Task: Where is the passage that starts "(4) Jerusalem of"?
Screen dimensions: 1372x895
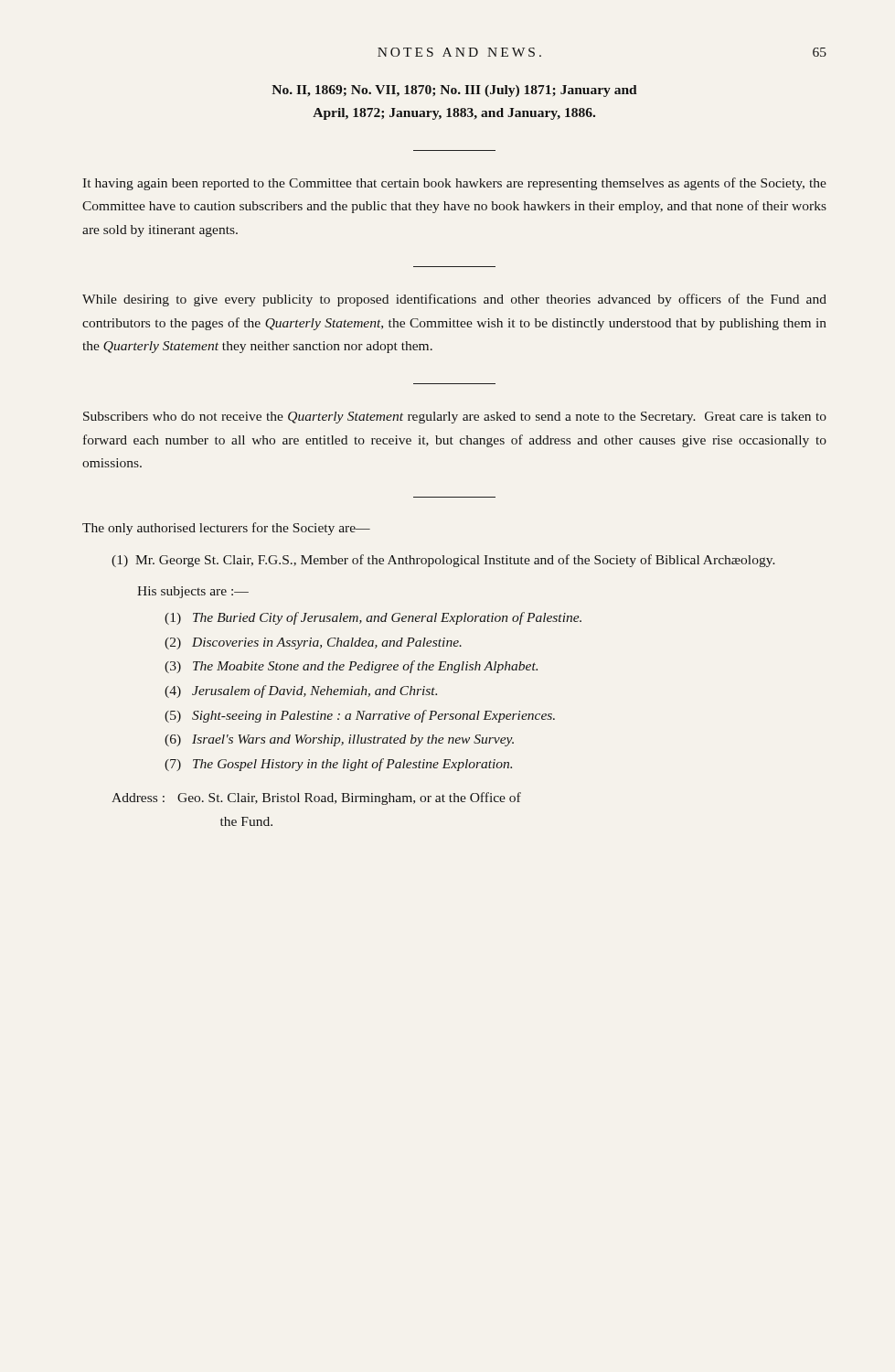Action: click(x=301, y=690)
